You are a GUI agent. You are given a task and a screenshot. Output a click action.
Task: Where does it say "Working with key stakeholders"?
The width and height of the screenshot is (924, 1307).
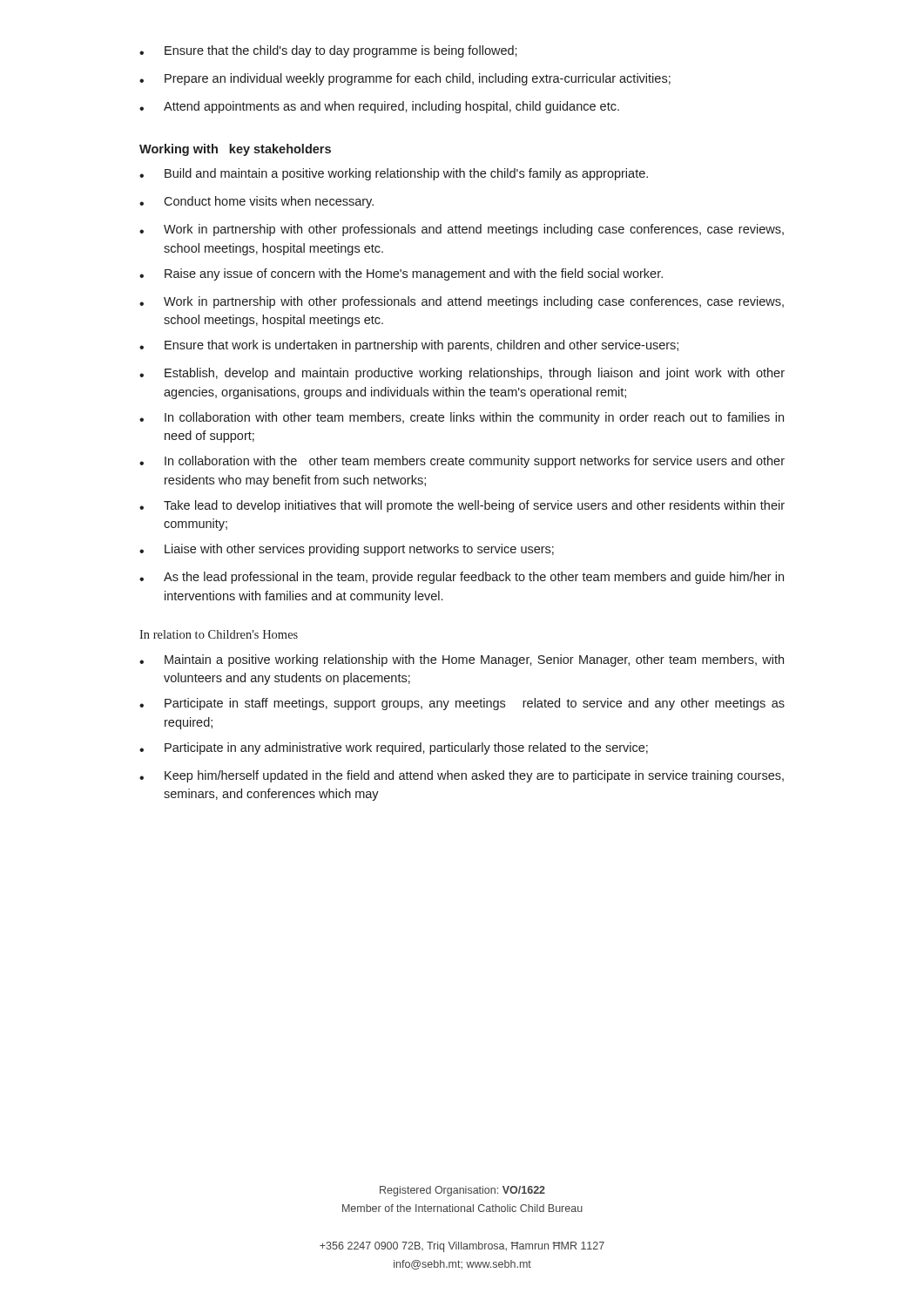235,149
